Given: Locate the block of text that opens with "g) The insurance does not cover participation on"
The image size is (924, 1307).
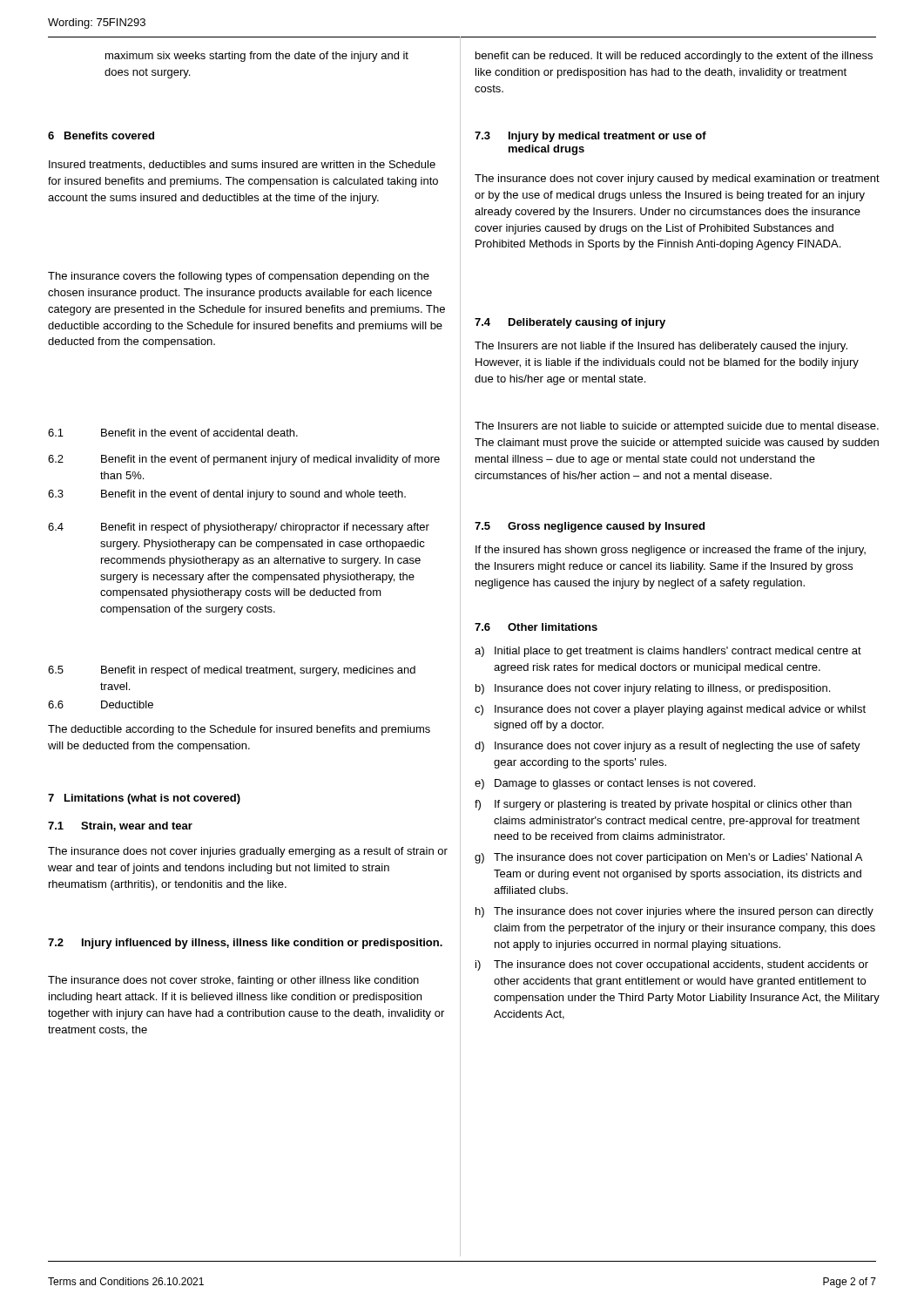Looking at the screenshot, I should (x=678, y=874).
